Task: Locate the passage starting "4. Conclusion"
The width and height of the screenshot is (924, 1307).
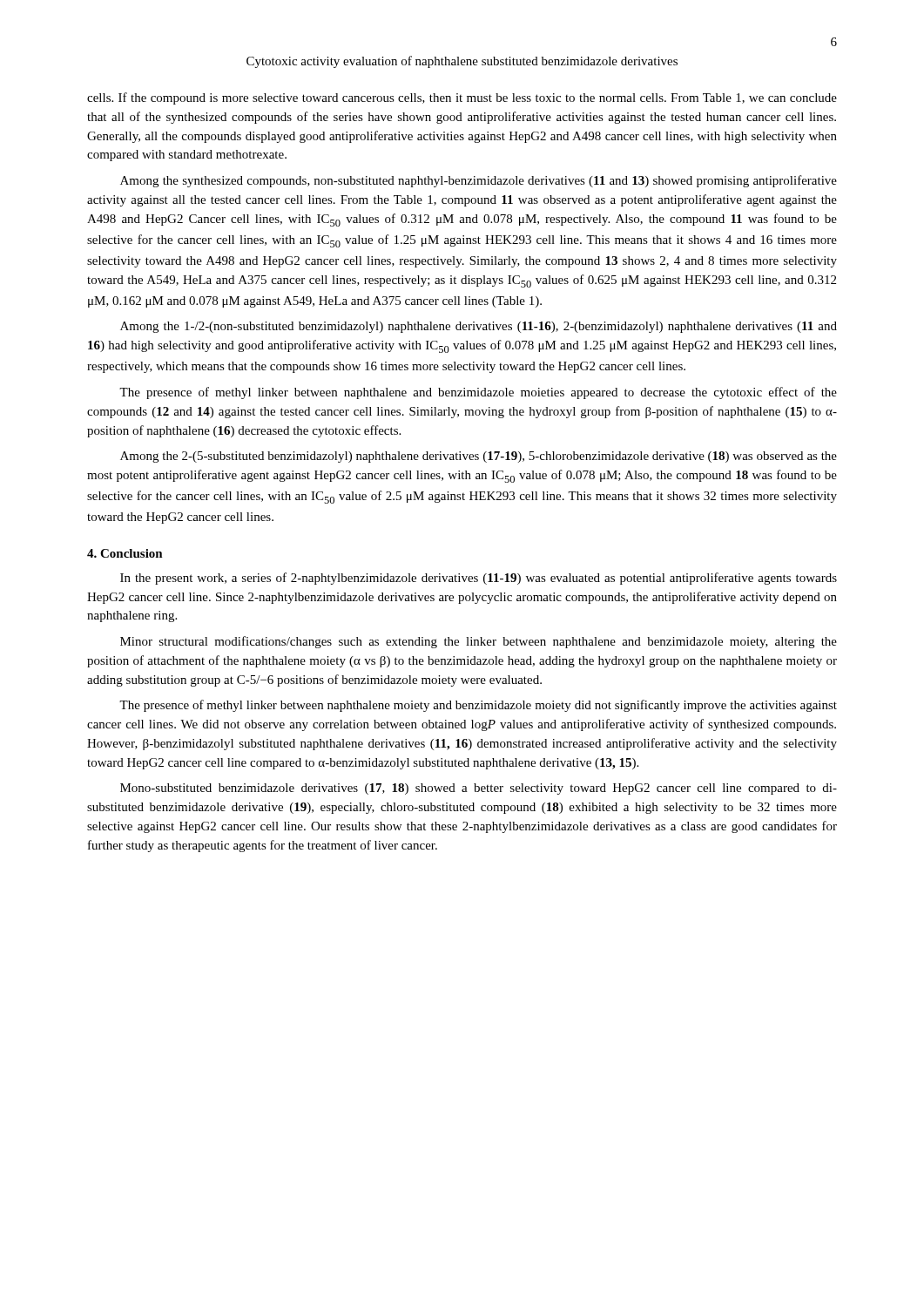Action: (125, 553)
